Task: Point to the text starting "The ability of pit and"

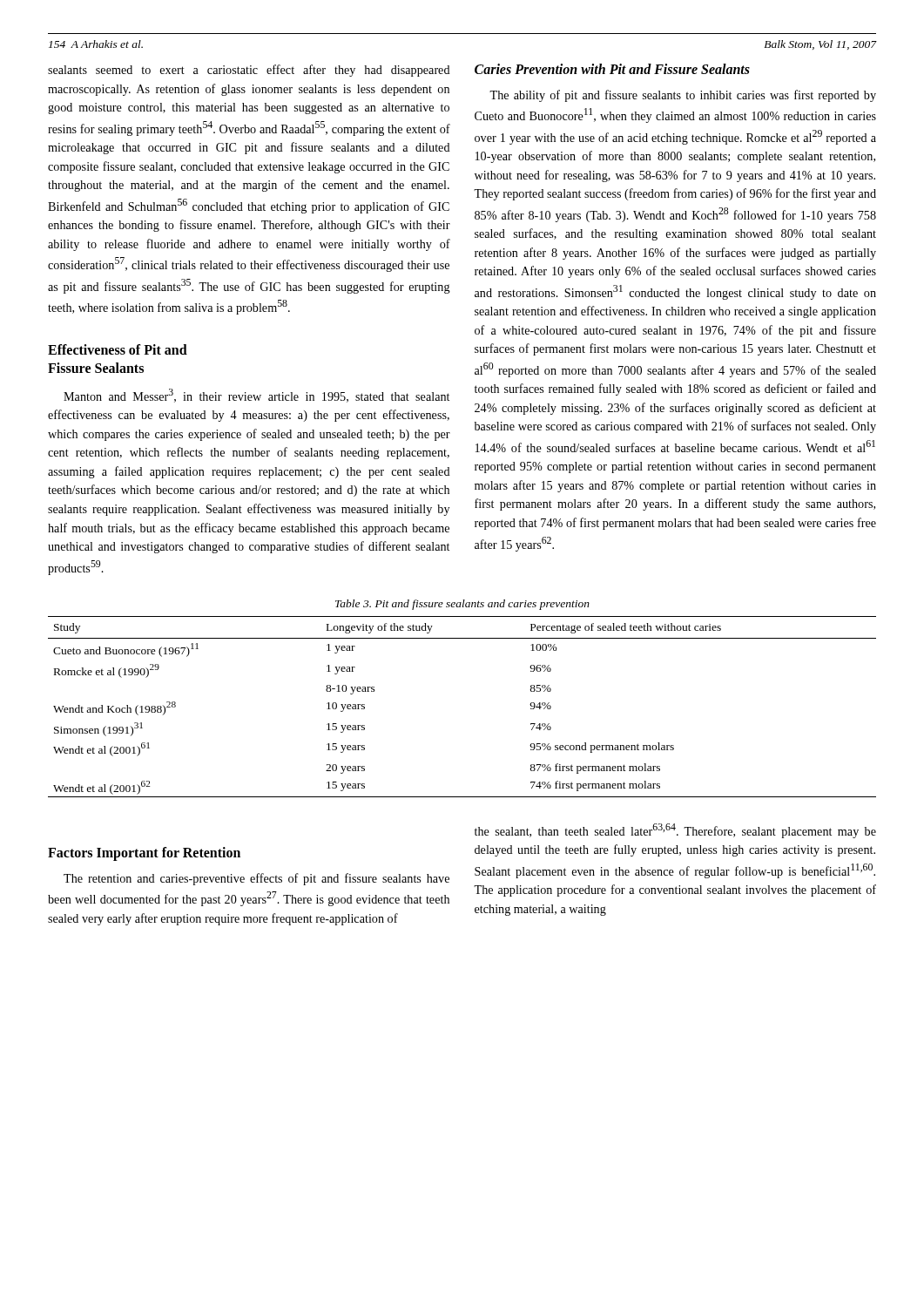Action: (x=675, y=320)
